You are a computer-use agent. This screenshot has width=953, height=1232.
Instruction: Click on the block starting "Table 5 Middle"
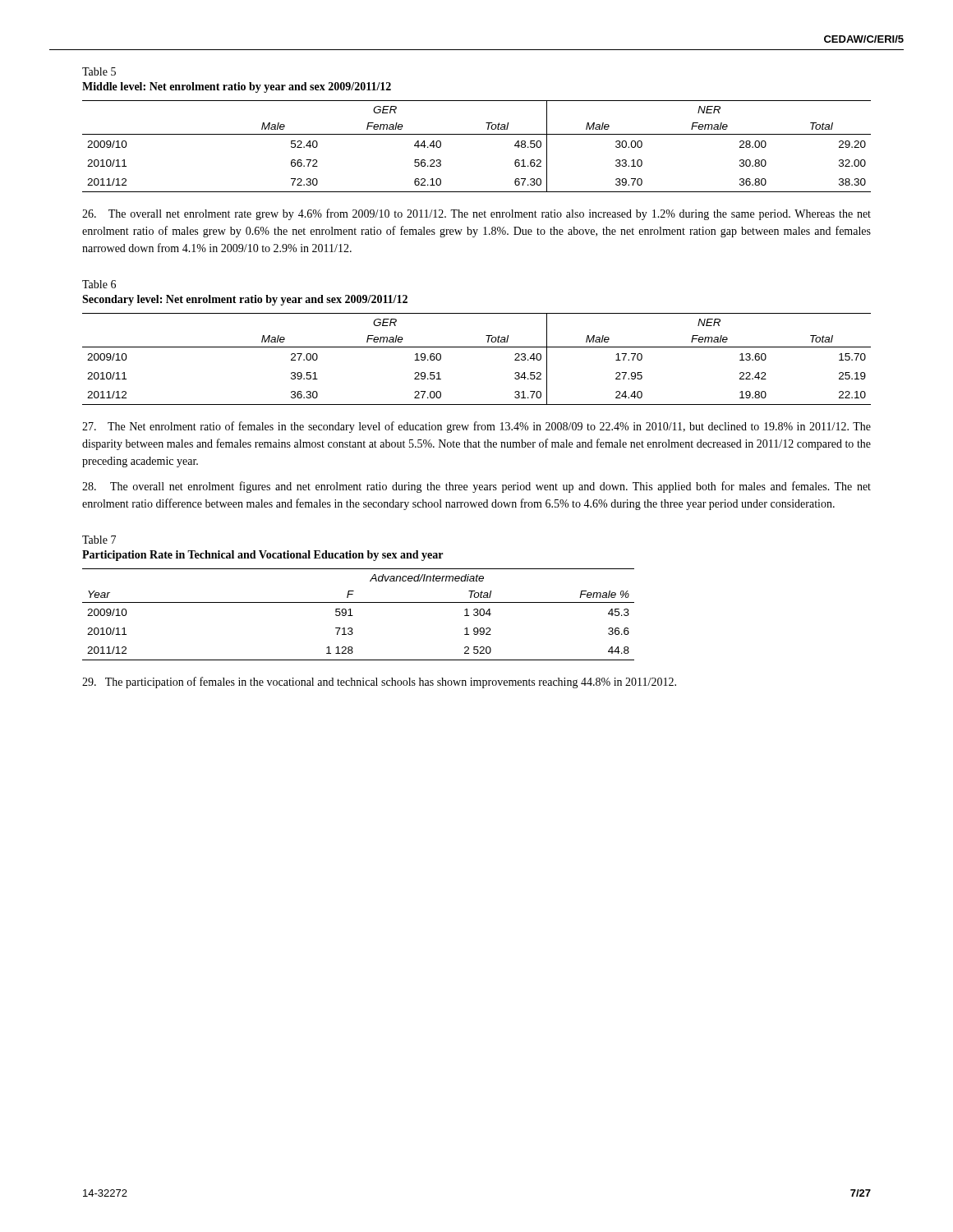coord(99,71)
